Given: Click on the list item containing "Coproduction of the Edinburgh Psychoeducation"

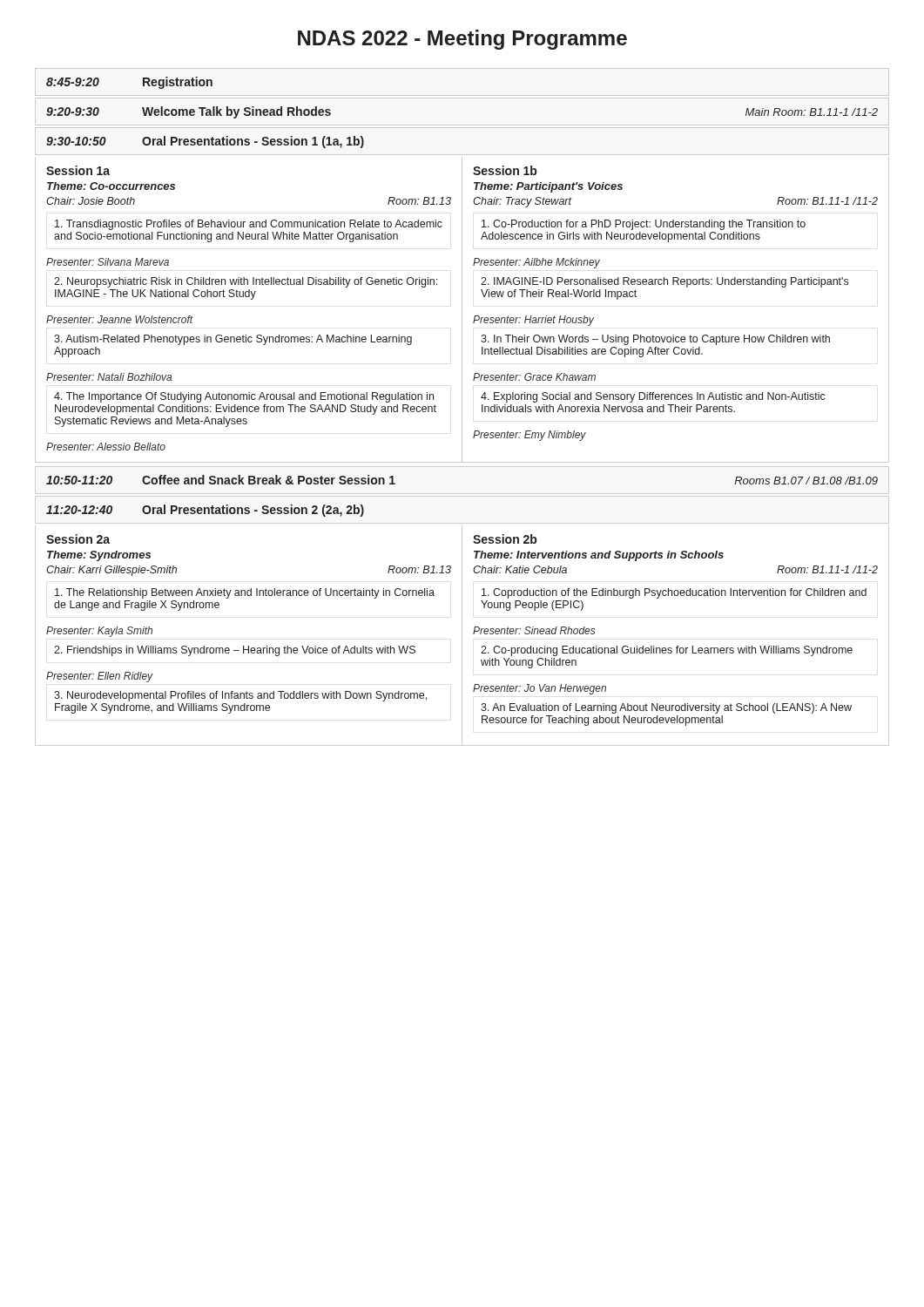Looking at the screenshot, I should pos(675,599).
